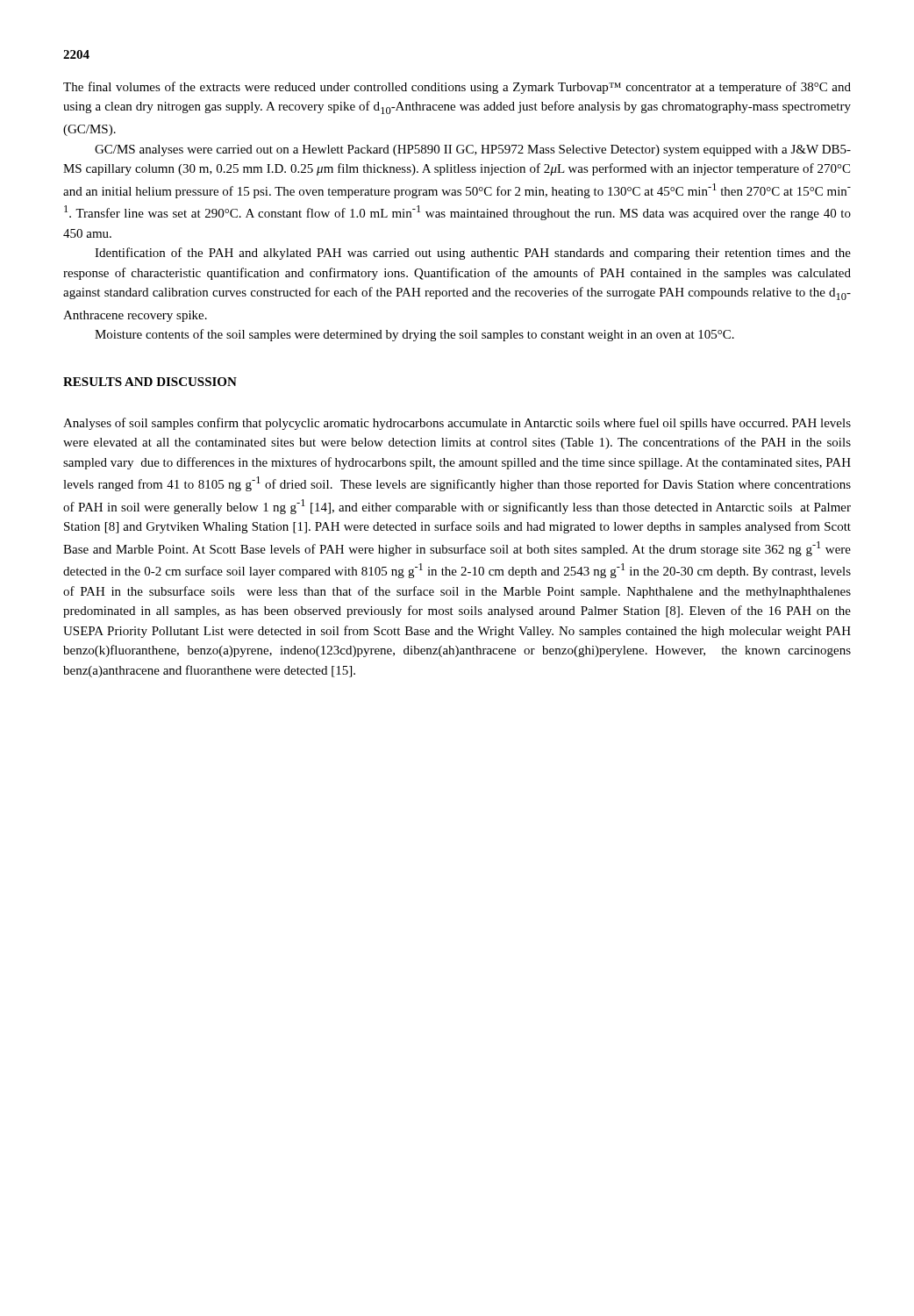This screenshot has width=914, height=1316.
Task: Point to the region starting "Moisture contents of the soil samples were determined"
Action: (457, 335)
